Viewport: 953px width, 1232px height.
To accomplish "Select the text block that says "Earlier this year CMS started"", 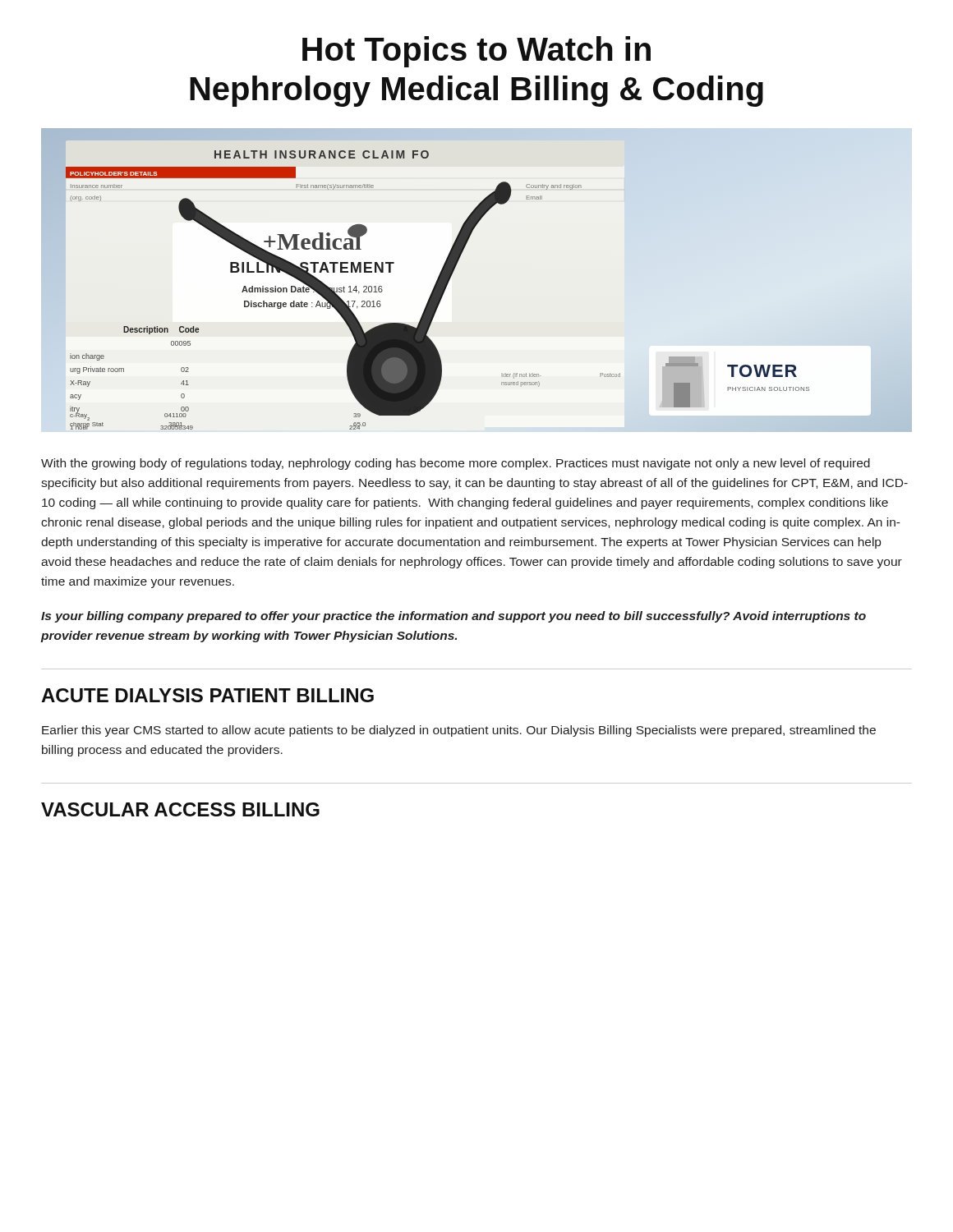I will (459, 740).
